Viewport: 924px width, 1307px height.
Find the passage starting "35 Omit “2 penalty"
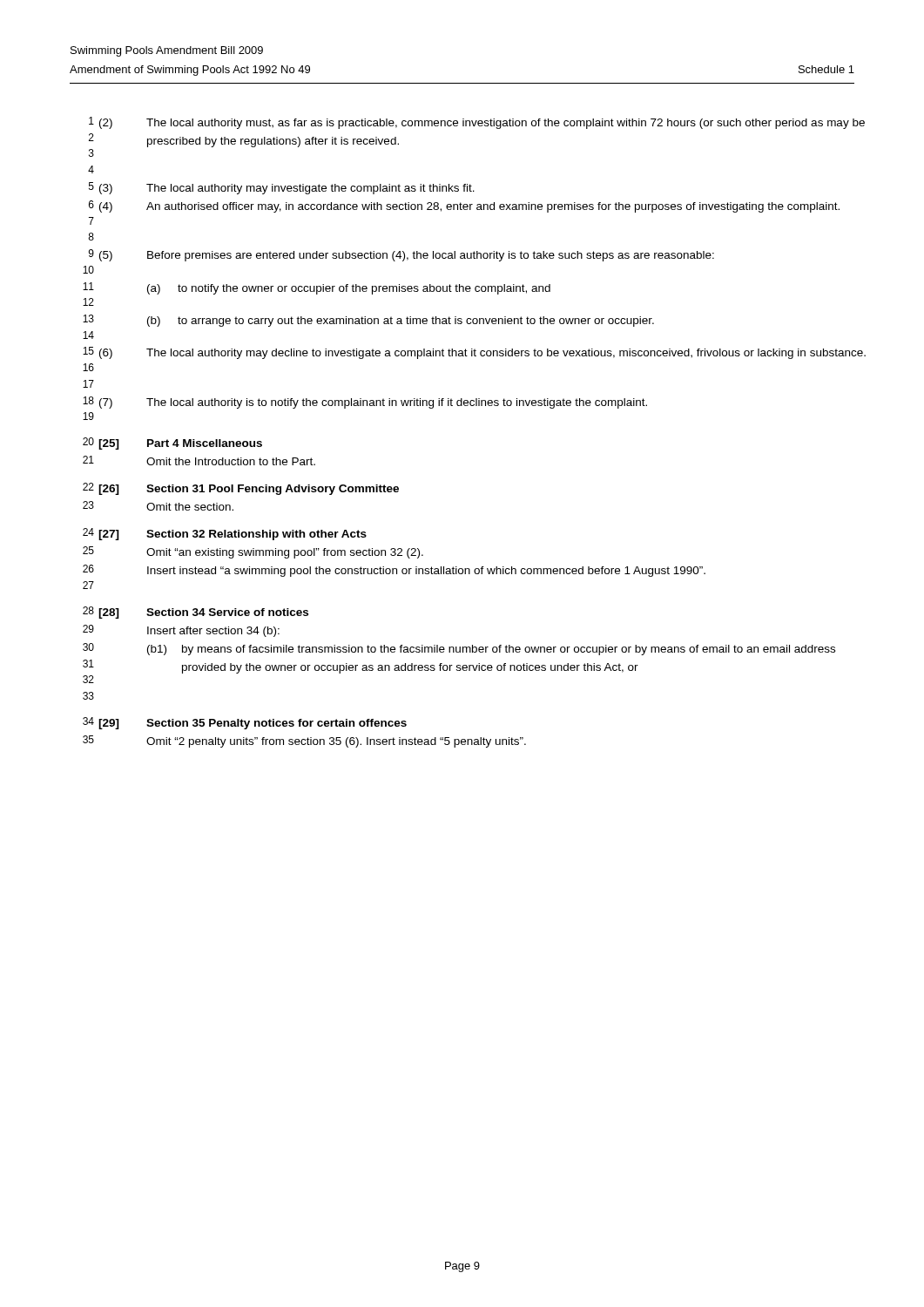[x=471, y=741]
